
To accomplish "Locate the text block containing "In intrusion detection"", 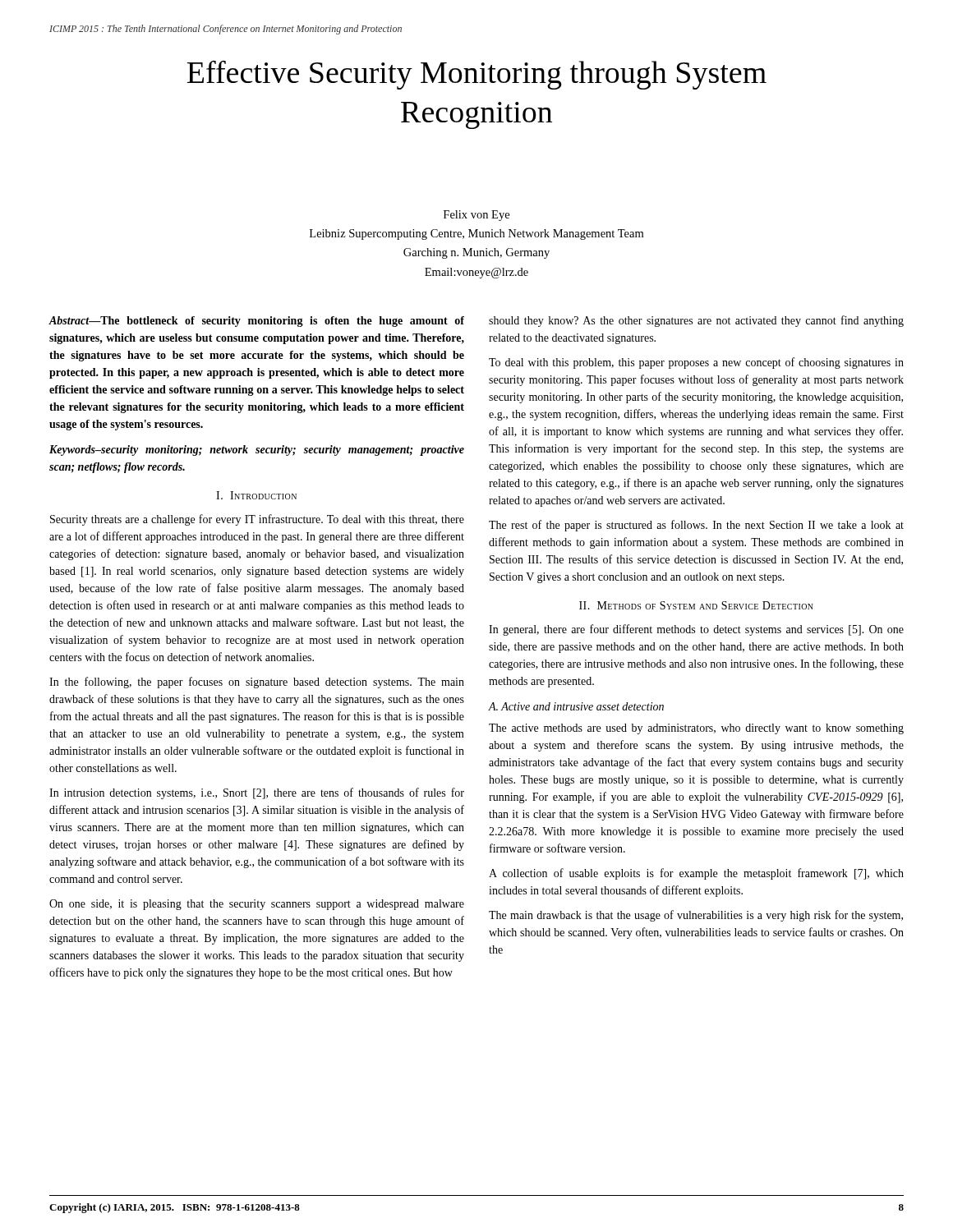I will (x=257, y=836).
